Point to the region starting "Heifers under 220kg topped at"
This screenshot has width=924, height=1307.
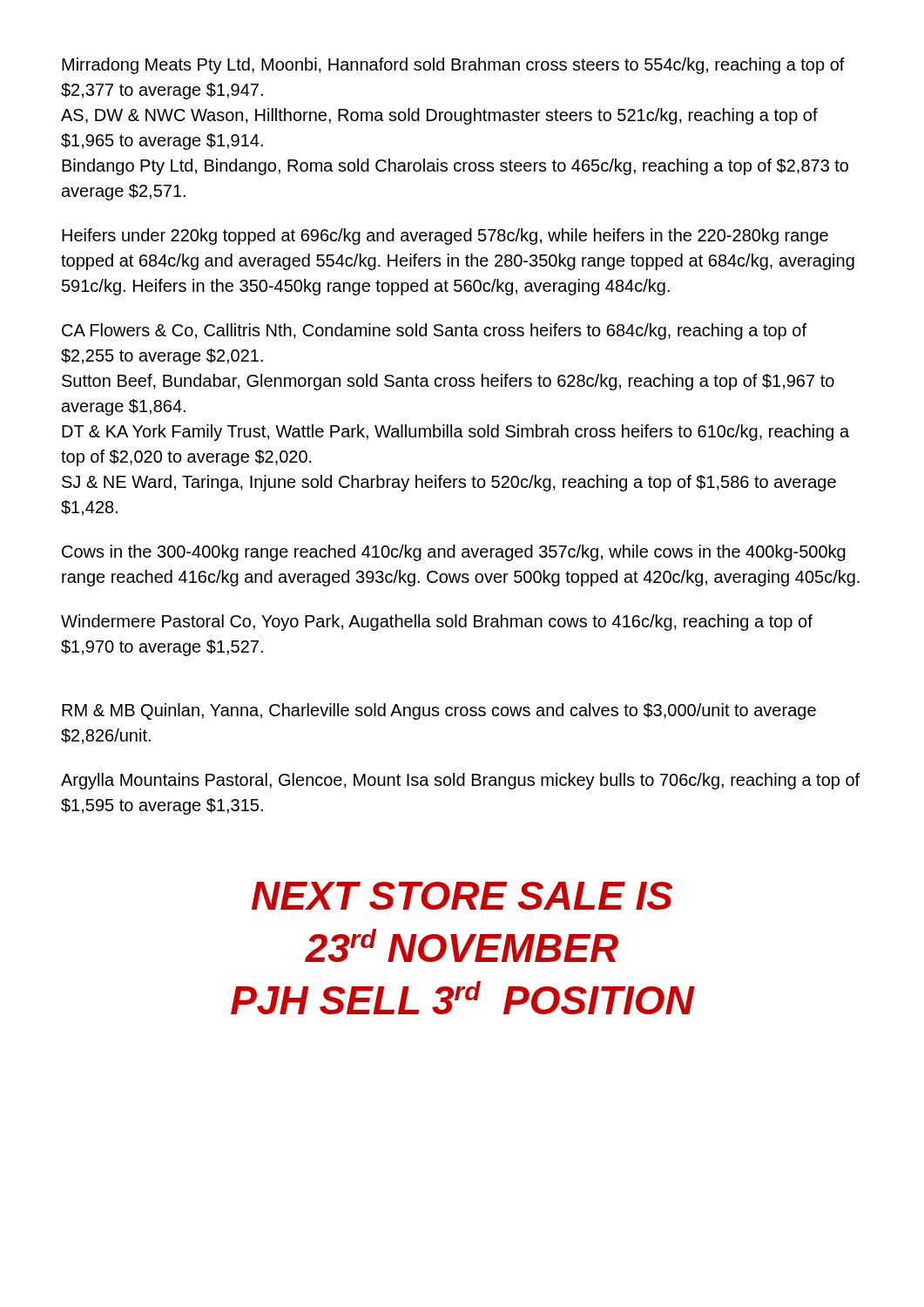(458, 261)
